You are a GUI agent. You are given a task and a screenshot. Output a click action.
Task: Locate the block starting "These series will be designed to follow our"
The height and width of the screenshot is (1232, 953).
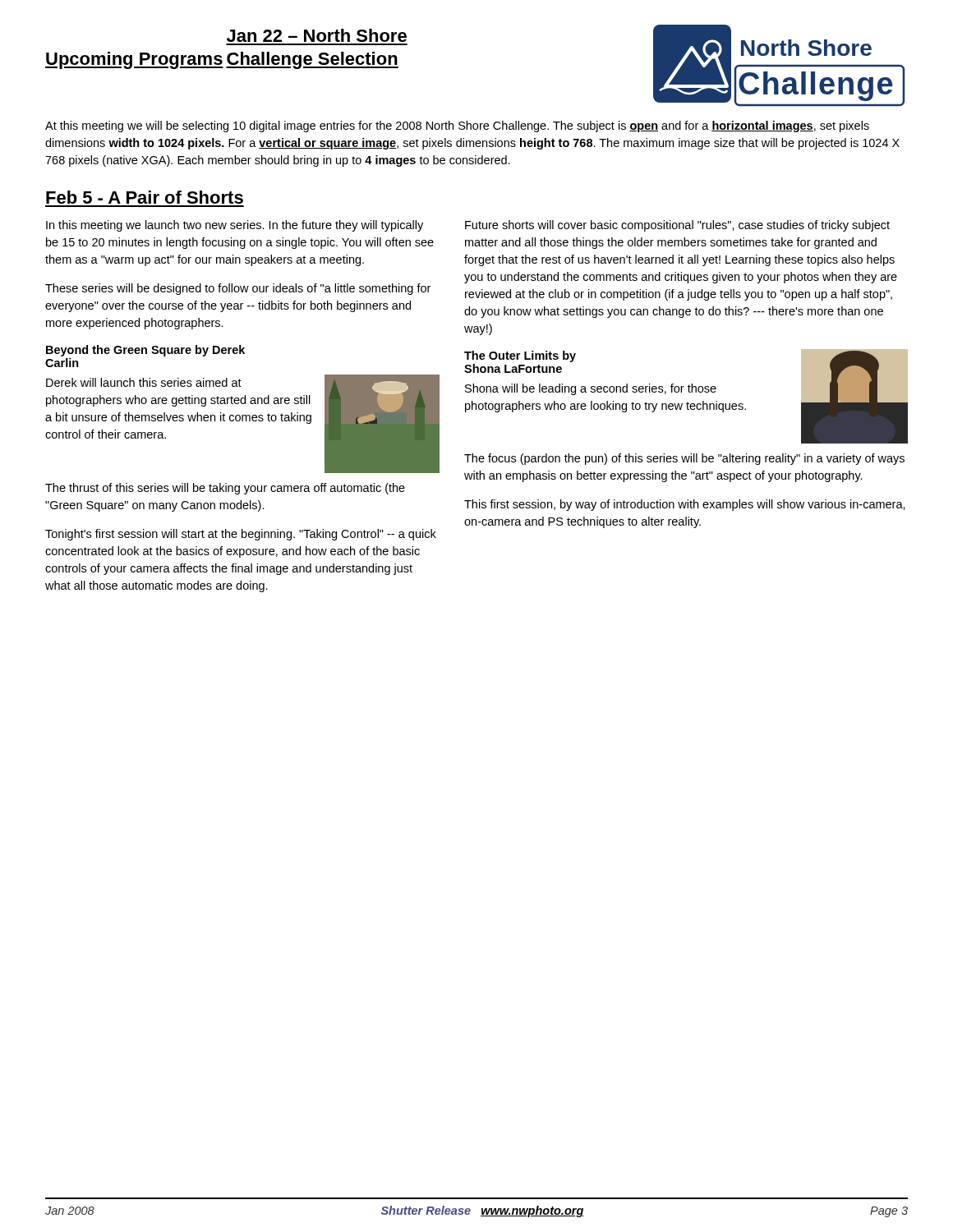pyautogui.click(x=242, y=306)
